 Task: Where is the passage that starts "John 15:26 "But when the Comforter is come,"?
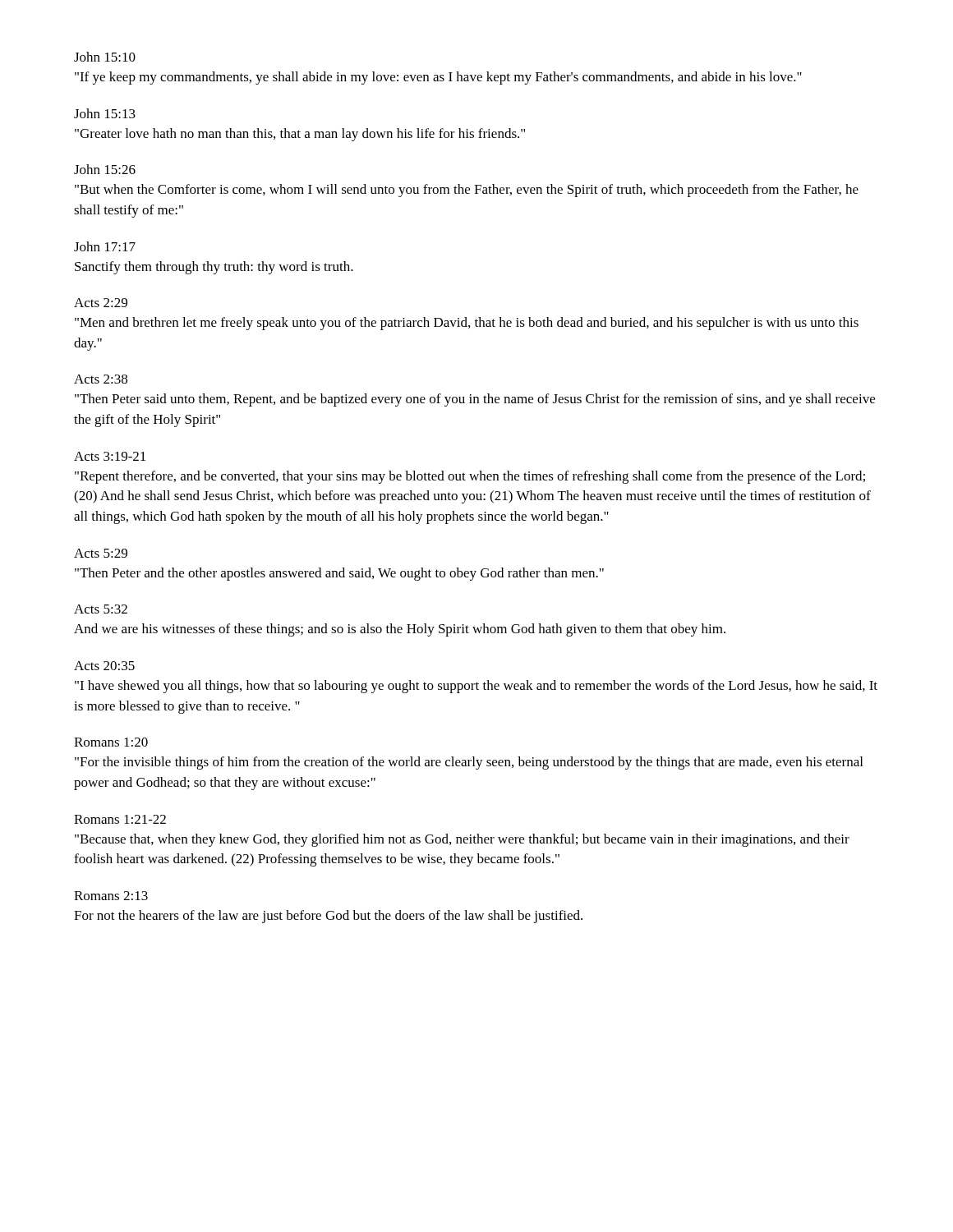pos(476,191)
